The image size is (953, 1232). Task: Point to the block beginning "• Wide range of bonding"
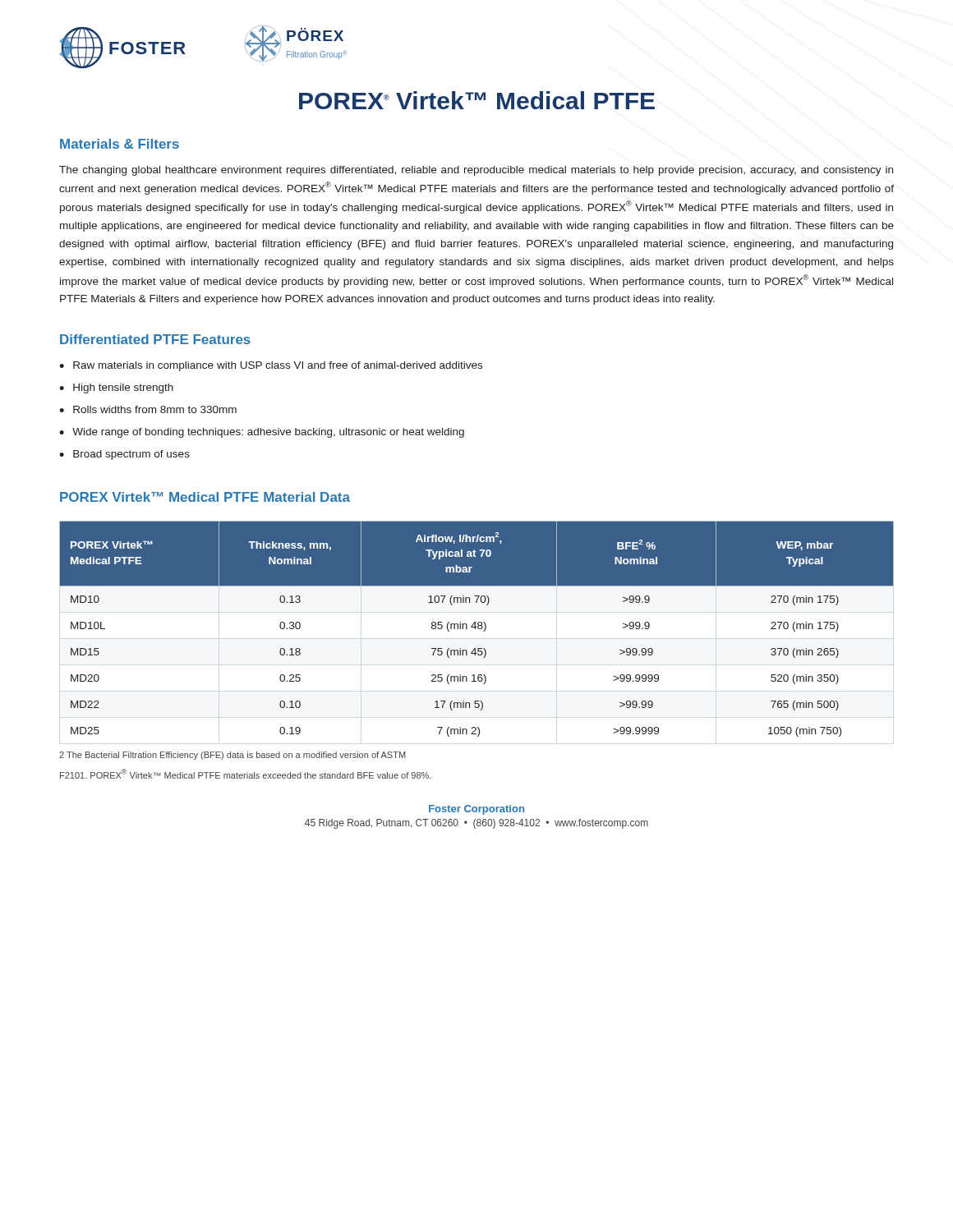[262, 433]
